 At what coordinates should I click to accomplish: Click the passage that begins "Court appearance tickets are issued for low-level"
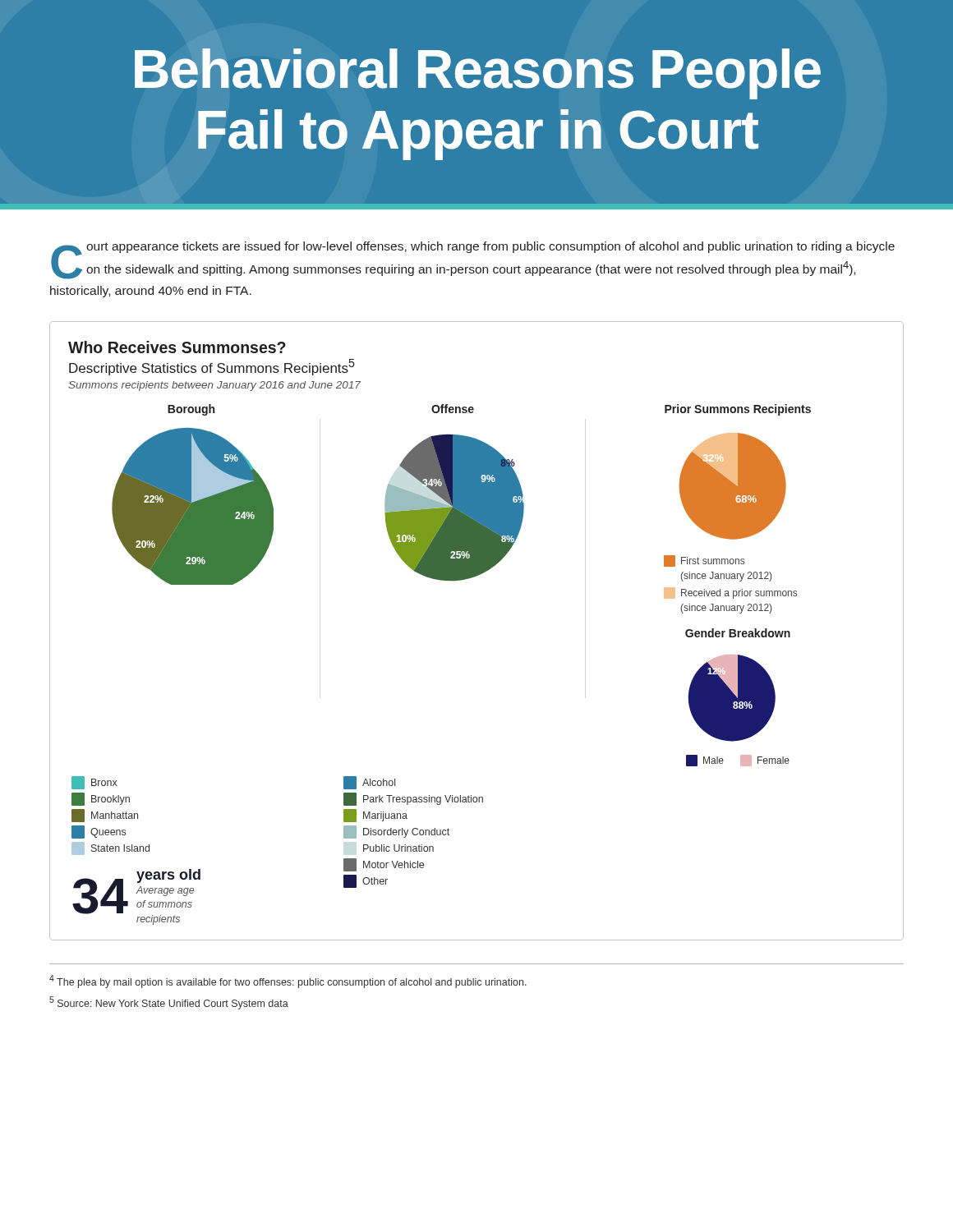tap(472, 266)
